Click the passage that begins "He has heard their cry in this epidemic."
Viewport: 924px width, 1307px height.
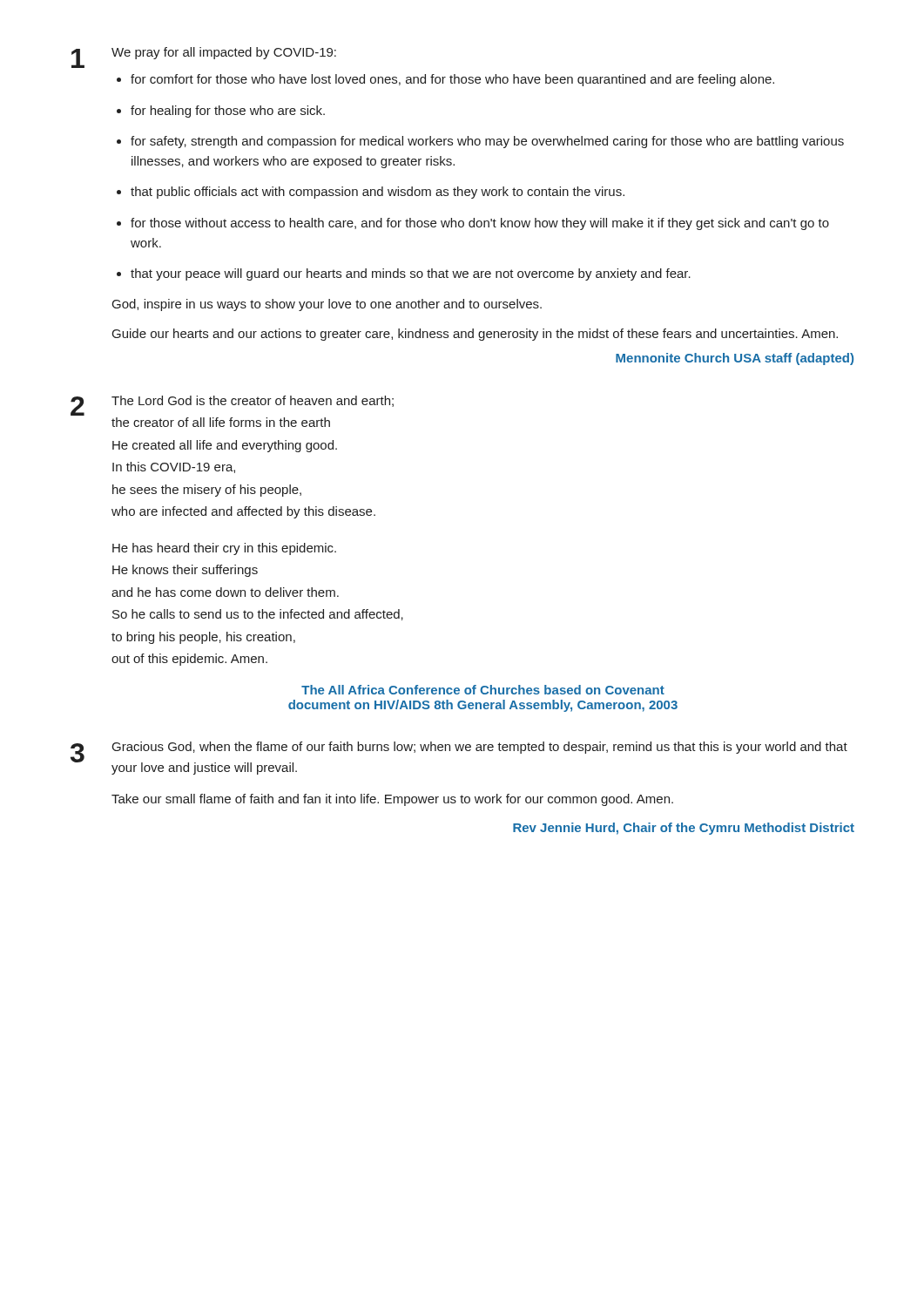pos(258,603)
